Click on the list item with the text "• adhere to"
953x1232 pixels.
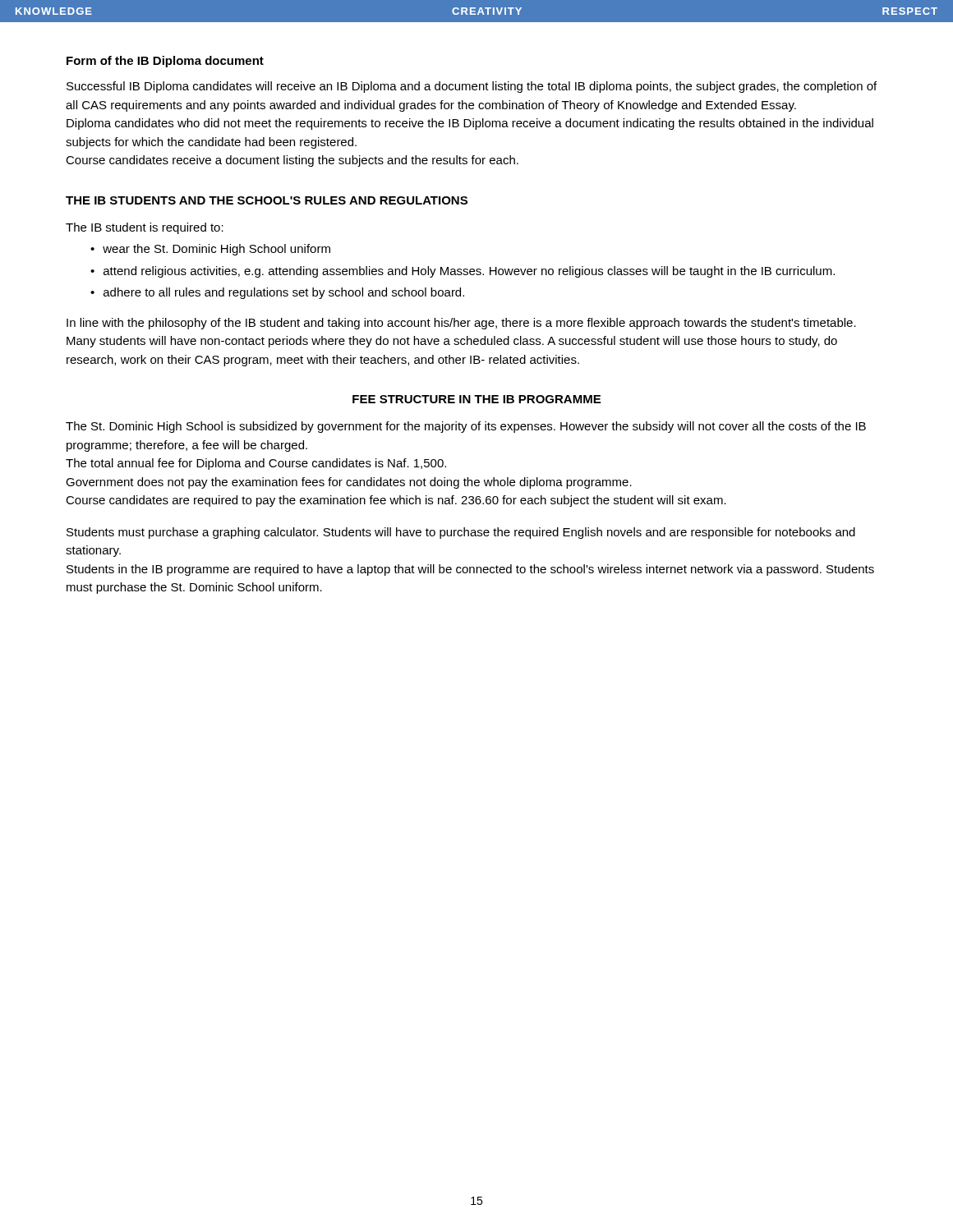278,293
